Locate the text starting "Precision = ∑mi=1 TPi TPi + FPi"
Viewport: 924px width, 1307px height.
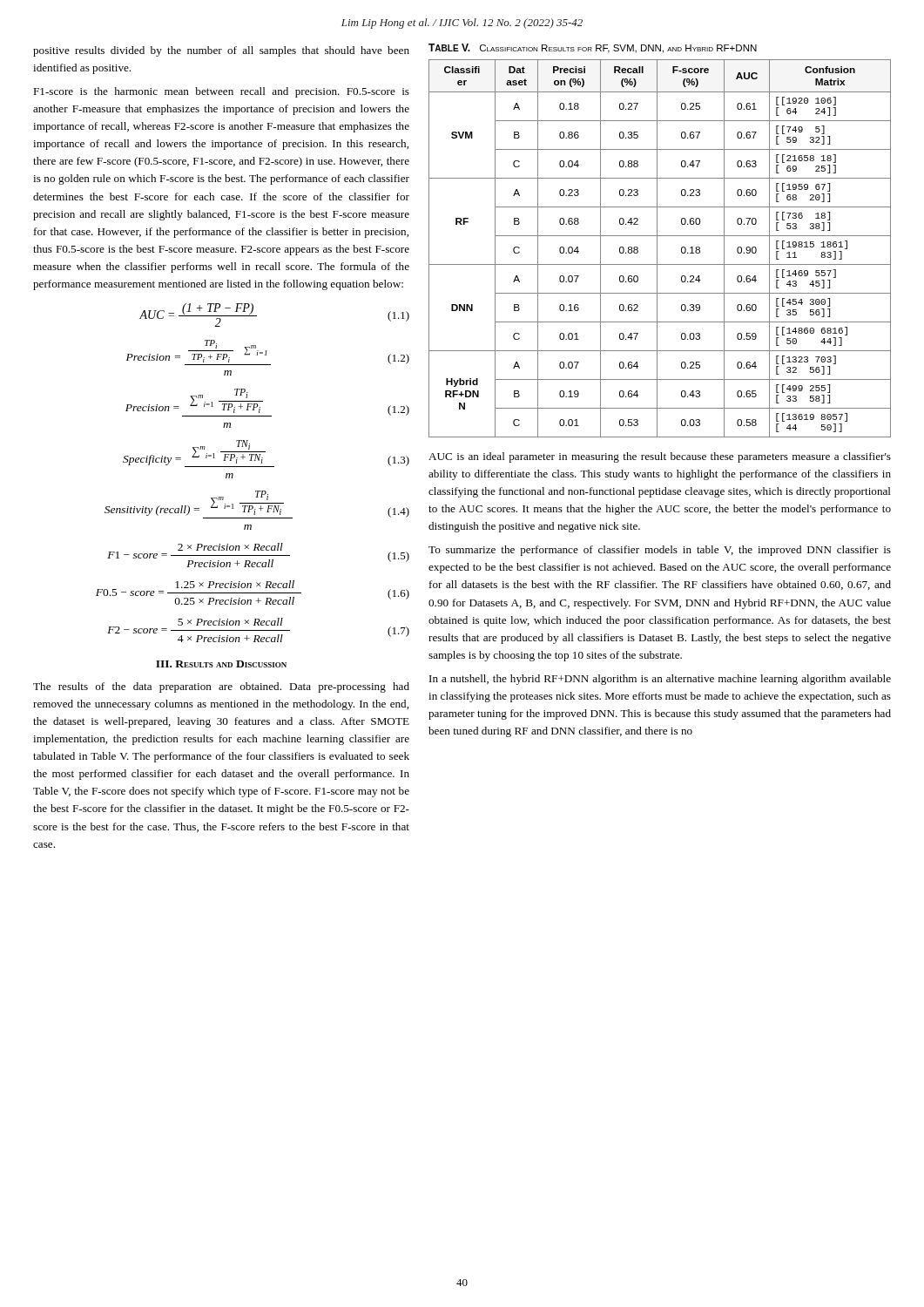tap(221, 409)
